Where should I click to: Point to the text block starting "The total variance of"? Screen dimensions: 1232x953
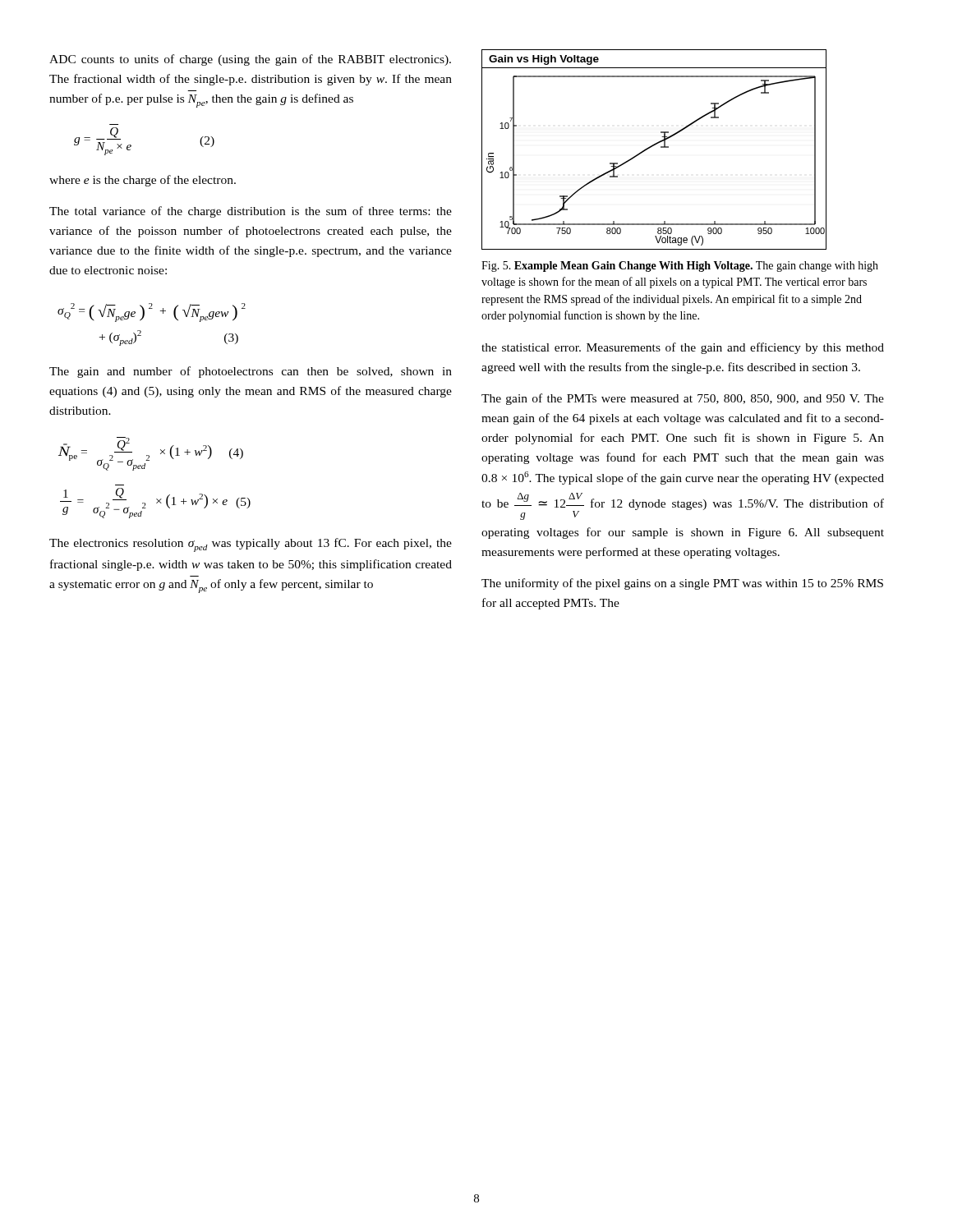(251, 241)
